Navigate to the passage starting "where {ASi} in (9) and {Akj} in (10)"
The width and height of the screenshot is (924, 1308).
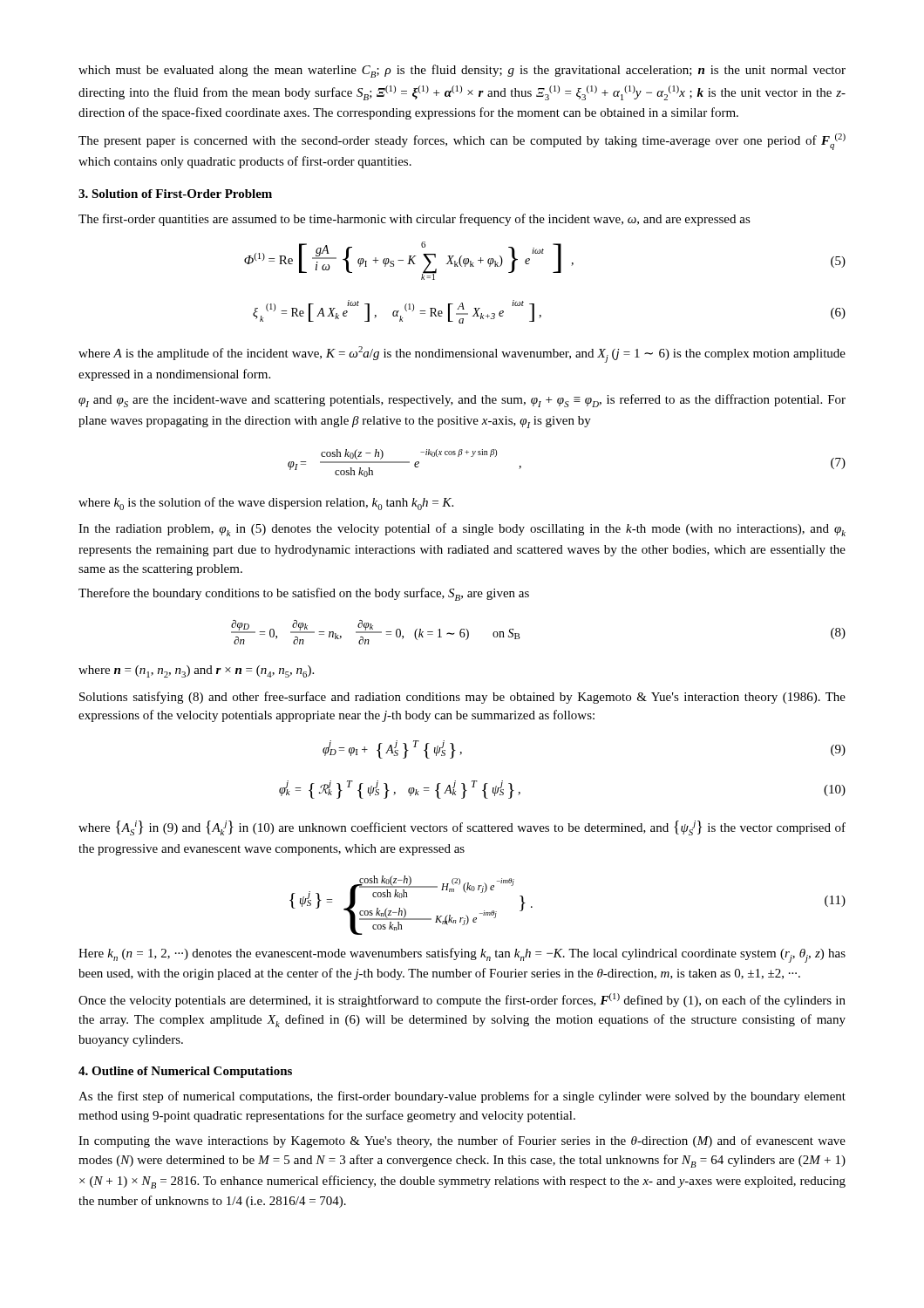[x=462, y=837]
